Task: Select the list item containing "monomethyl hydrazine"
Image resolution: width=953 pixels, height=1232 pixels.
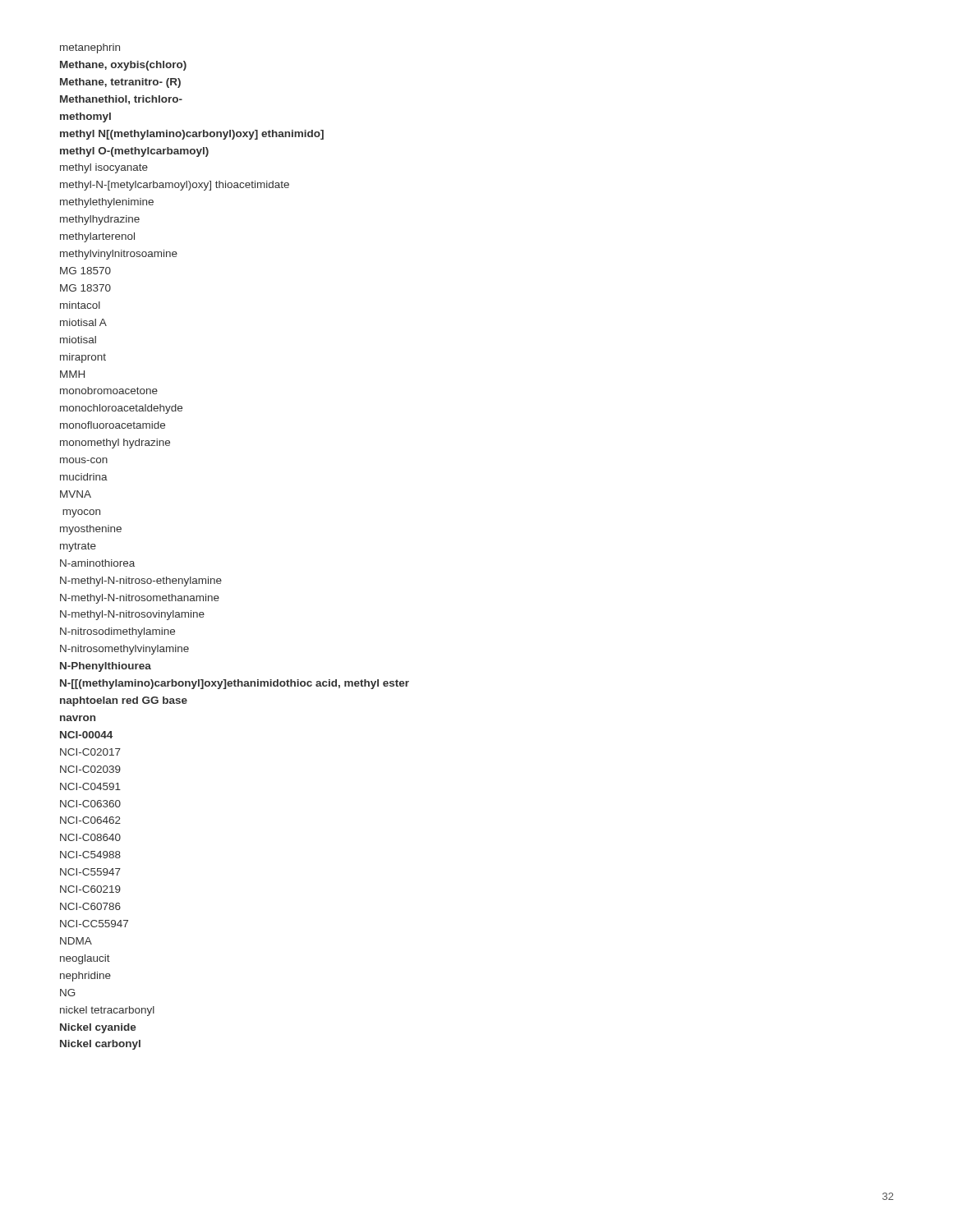Action: (115, 442)
